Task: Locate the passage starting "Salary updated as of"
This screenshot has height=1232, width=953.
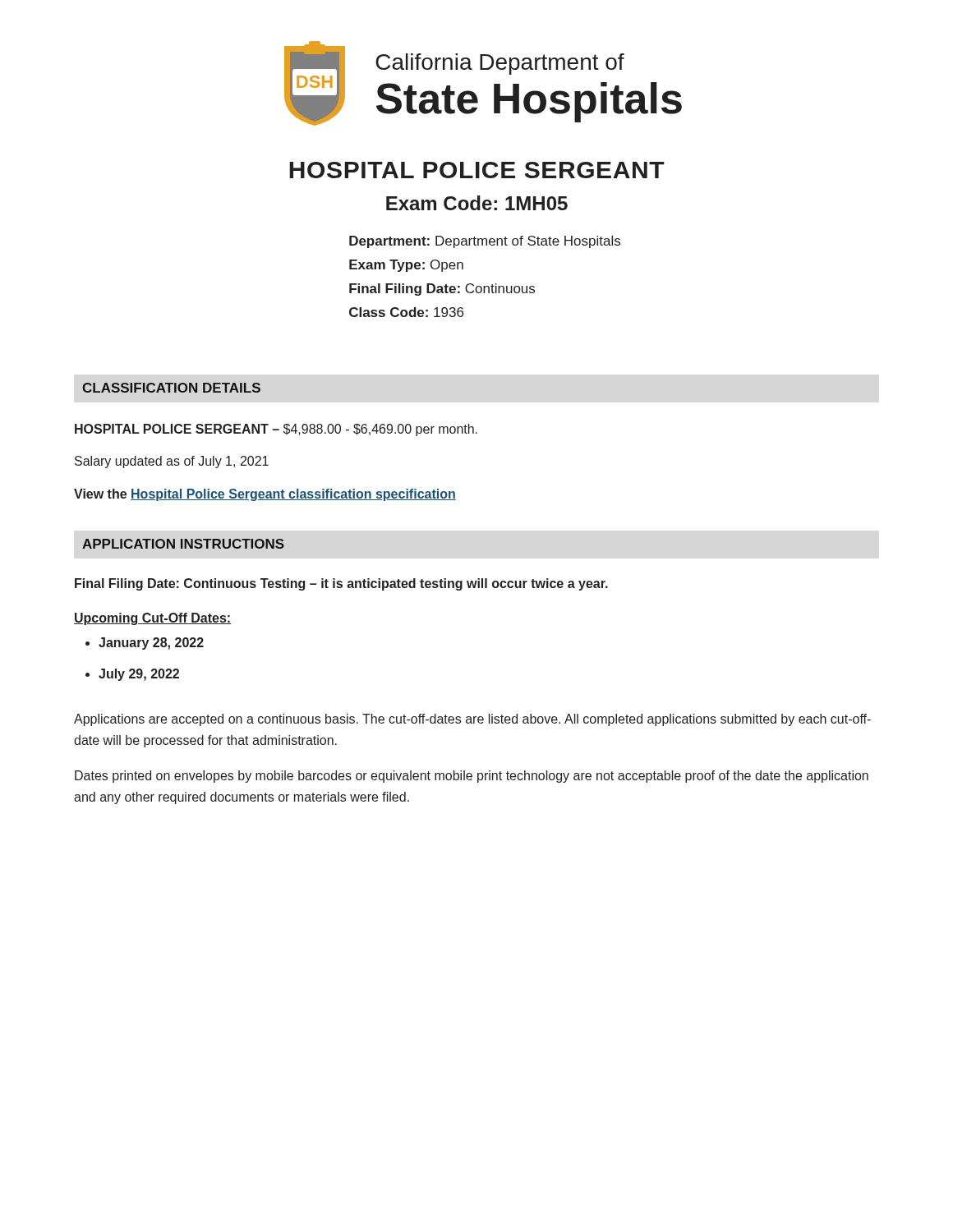Action: 171,461
